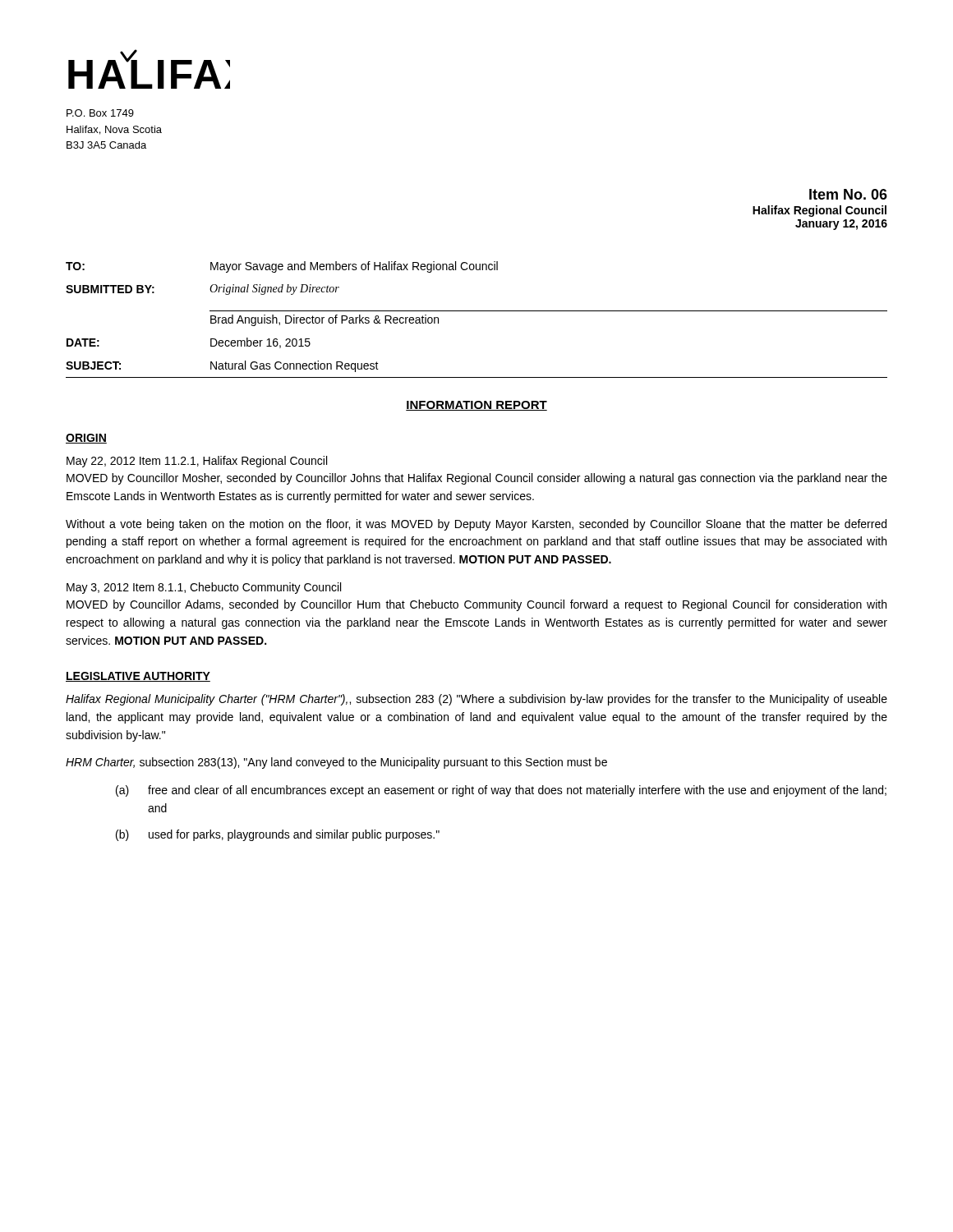The image size is (953, 1232).
Task: Click where it says "LEGISLATIVE AUTHORITY"
Action: tap(138, 676)
